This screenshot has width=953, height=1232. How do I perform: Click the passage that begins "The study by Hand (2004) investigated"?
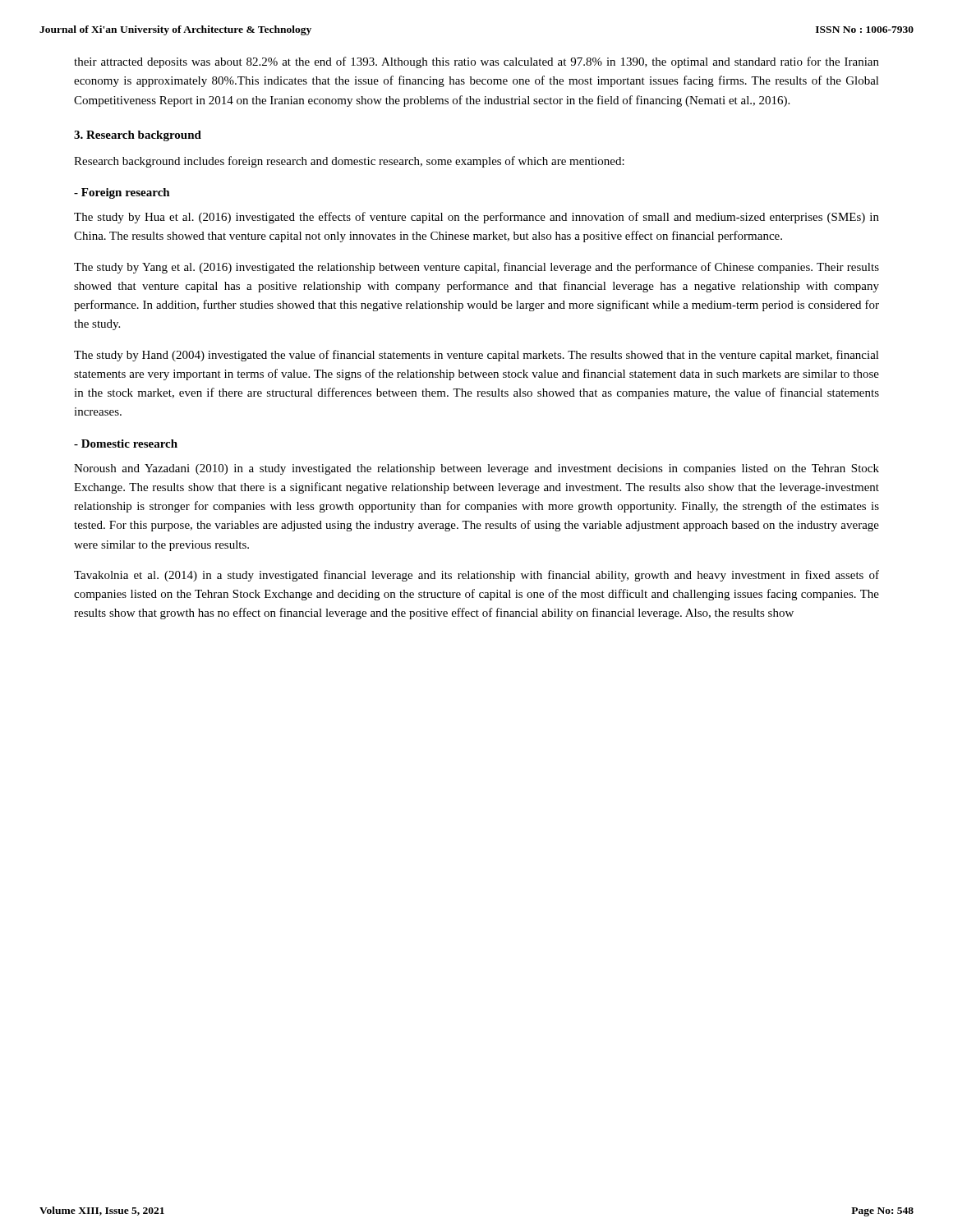coord(476,383)
